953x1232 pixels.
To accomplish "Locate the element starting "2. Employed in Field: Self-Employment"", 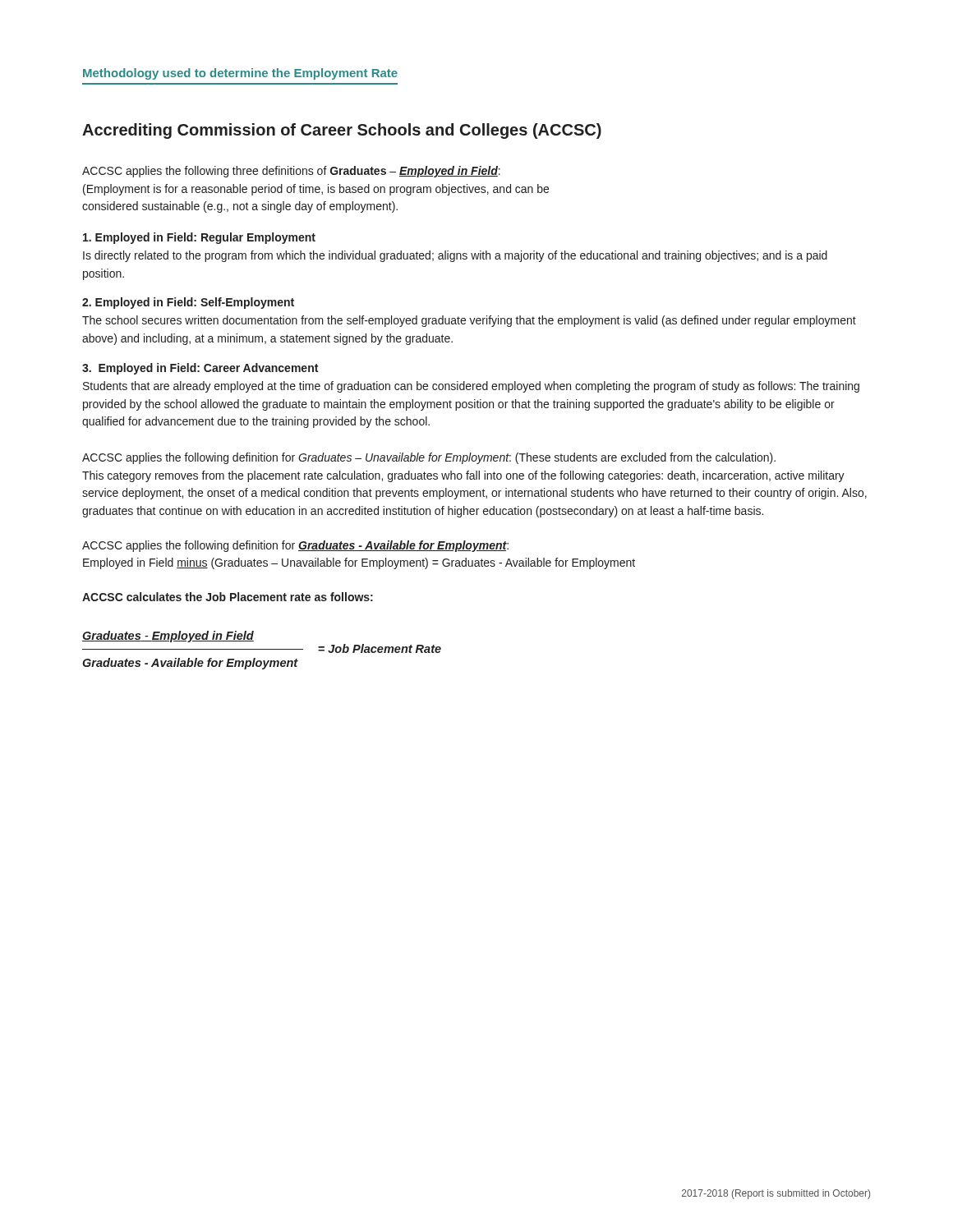I will point(188,303).
